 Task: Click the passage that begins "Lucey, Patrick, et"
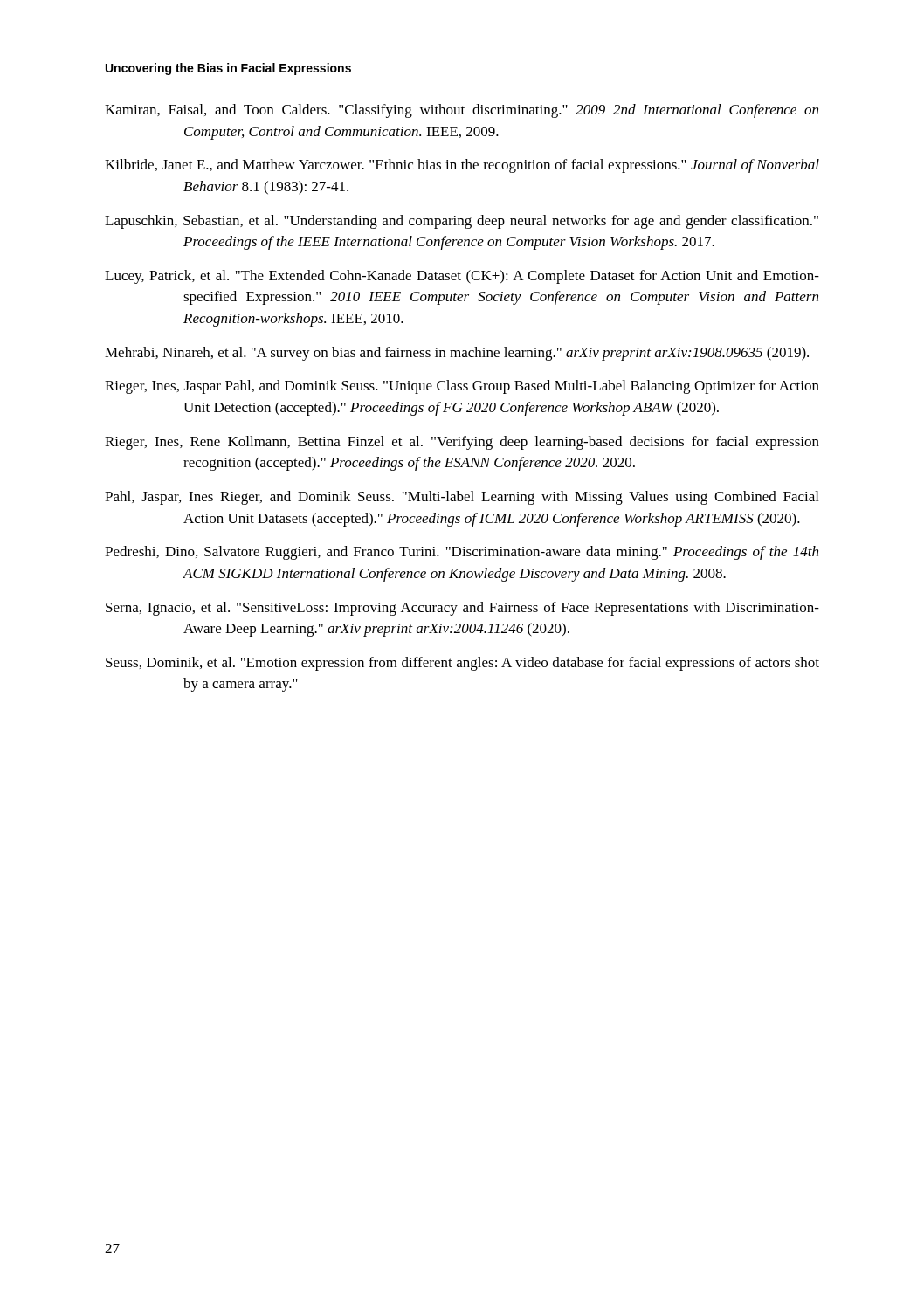pyautogui.click(x=462, y=297)
